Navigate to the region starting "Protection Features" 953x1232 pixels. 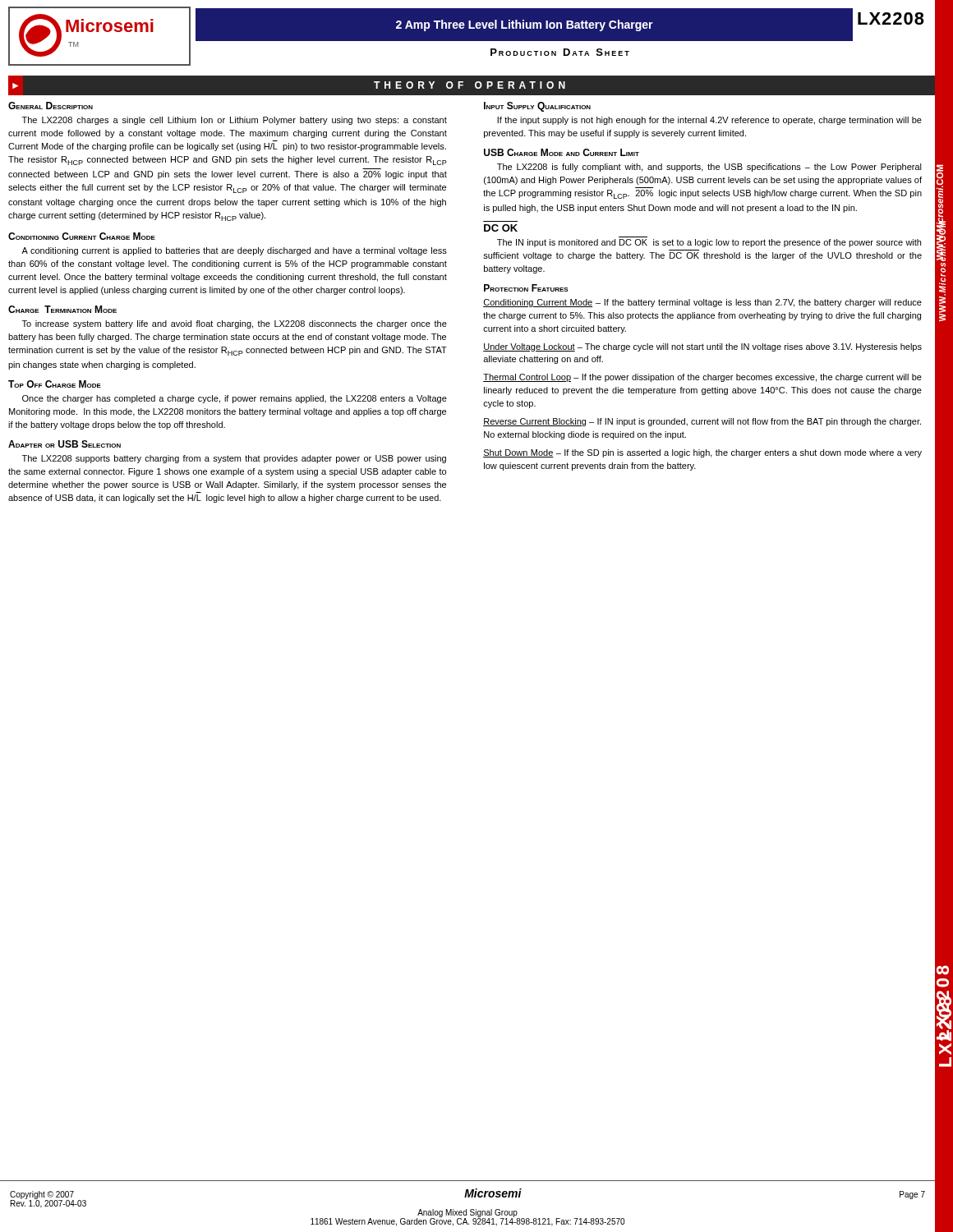[526, 288]
